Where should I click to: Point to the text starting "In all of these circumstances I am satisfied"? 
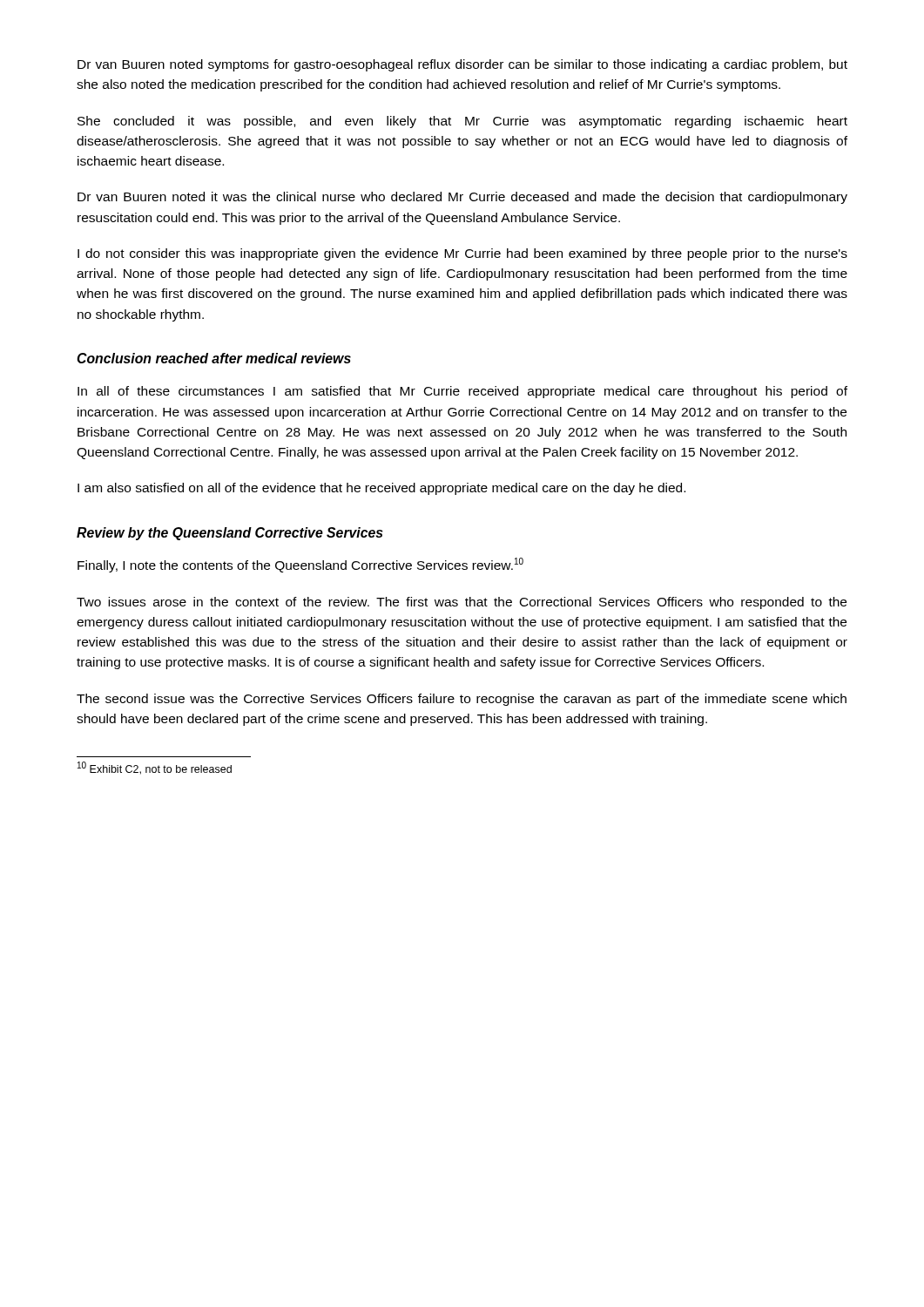[462, 422]
